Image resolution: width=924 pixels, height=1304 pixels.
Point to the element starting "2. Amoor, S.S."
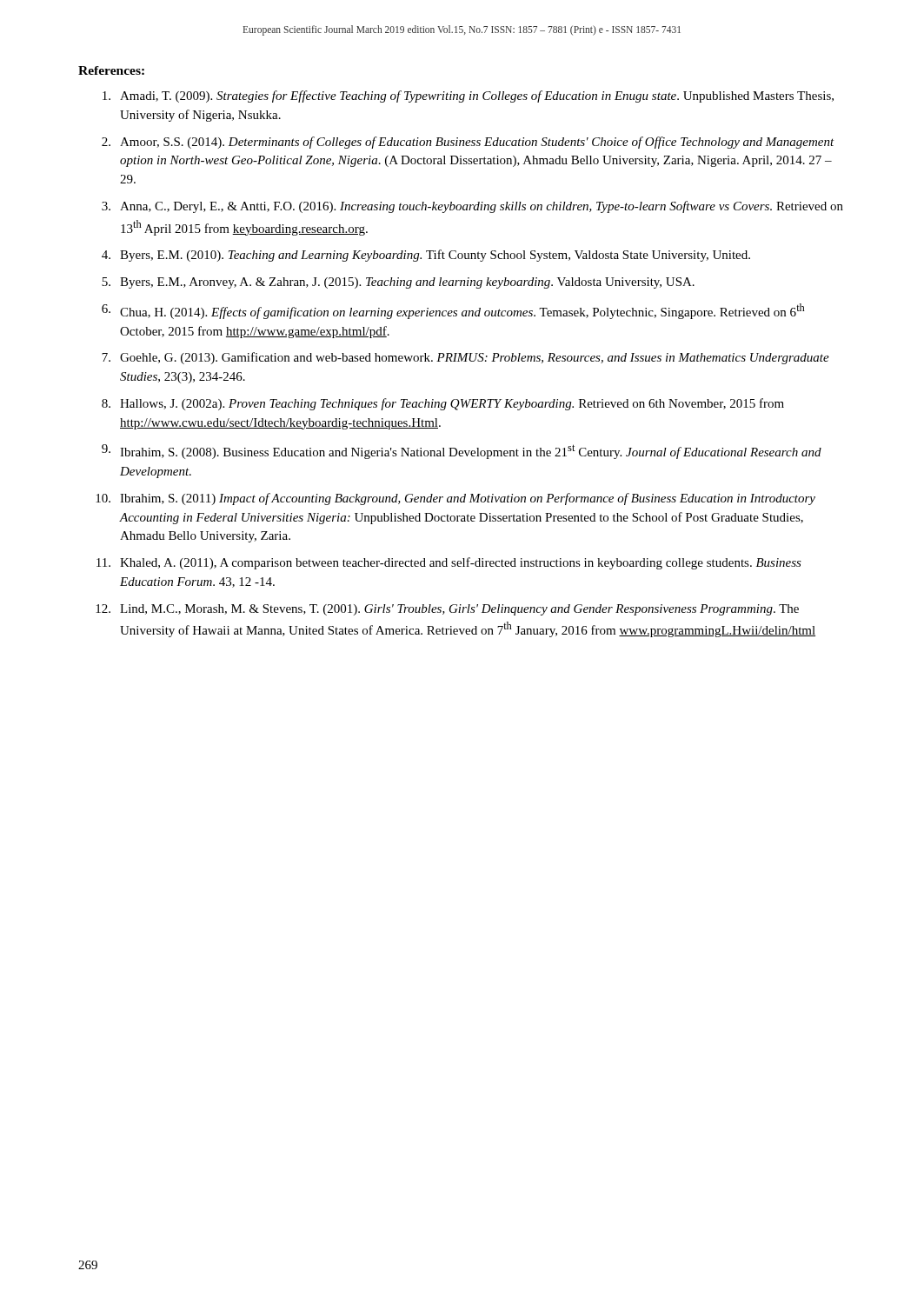462,161
